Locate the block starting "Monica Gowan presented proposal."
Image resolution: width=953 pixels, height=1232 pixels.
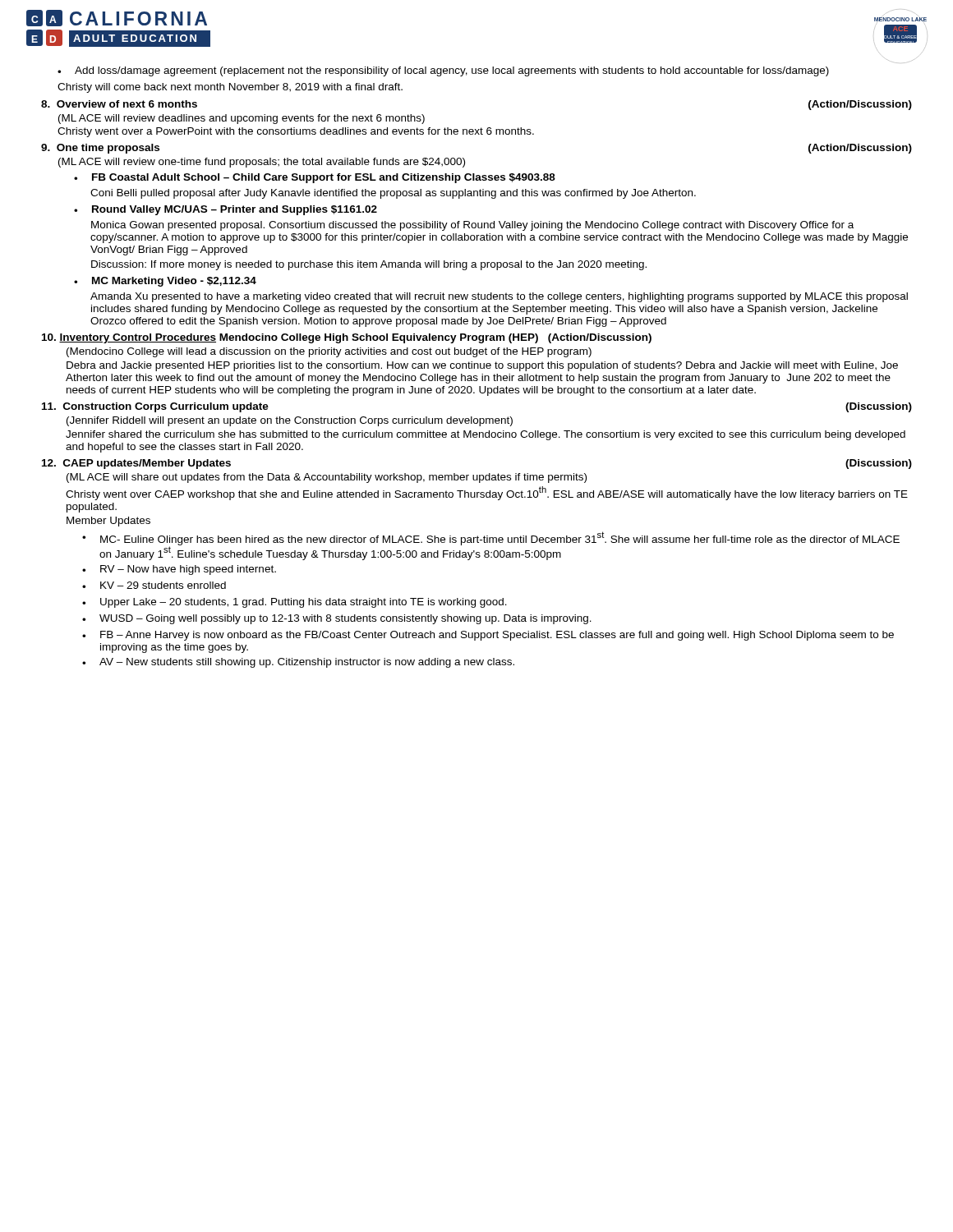tap(499, 237)
